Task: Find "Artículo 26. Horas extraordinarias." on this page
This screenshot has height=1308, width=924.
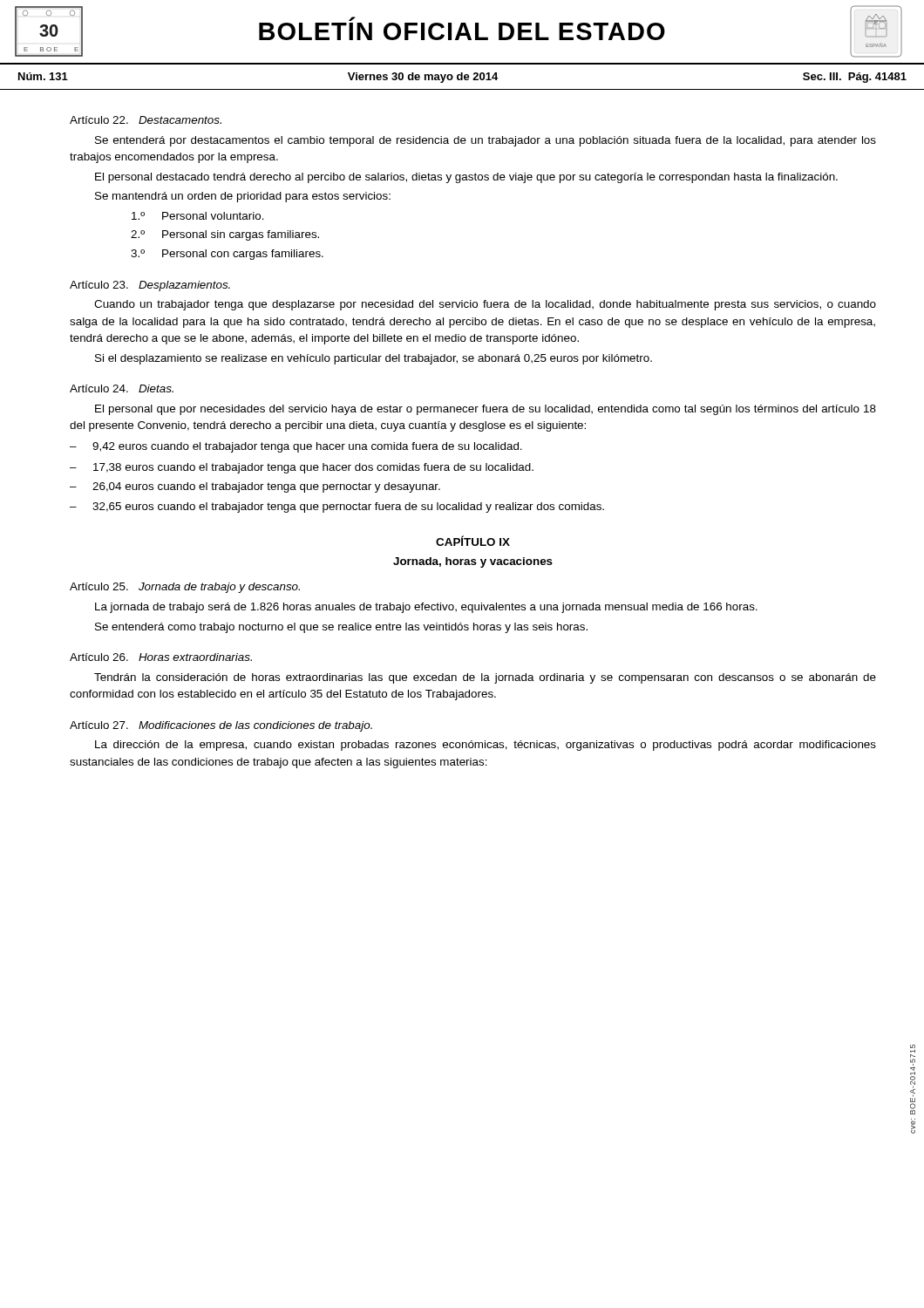Action: click(162, 657)
